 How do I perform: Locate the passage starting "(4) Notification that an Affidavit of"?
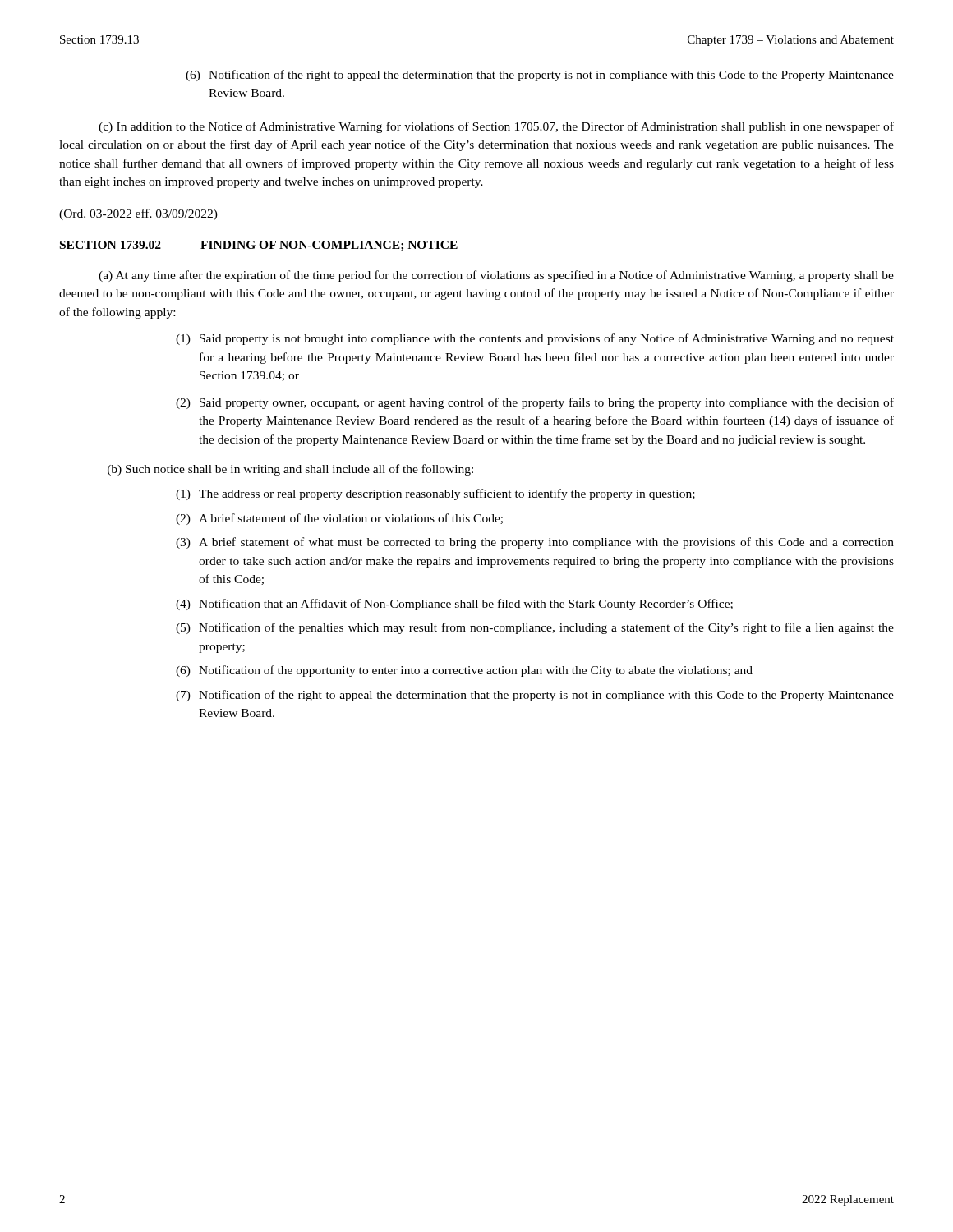click(526, 604)
